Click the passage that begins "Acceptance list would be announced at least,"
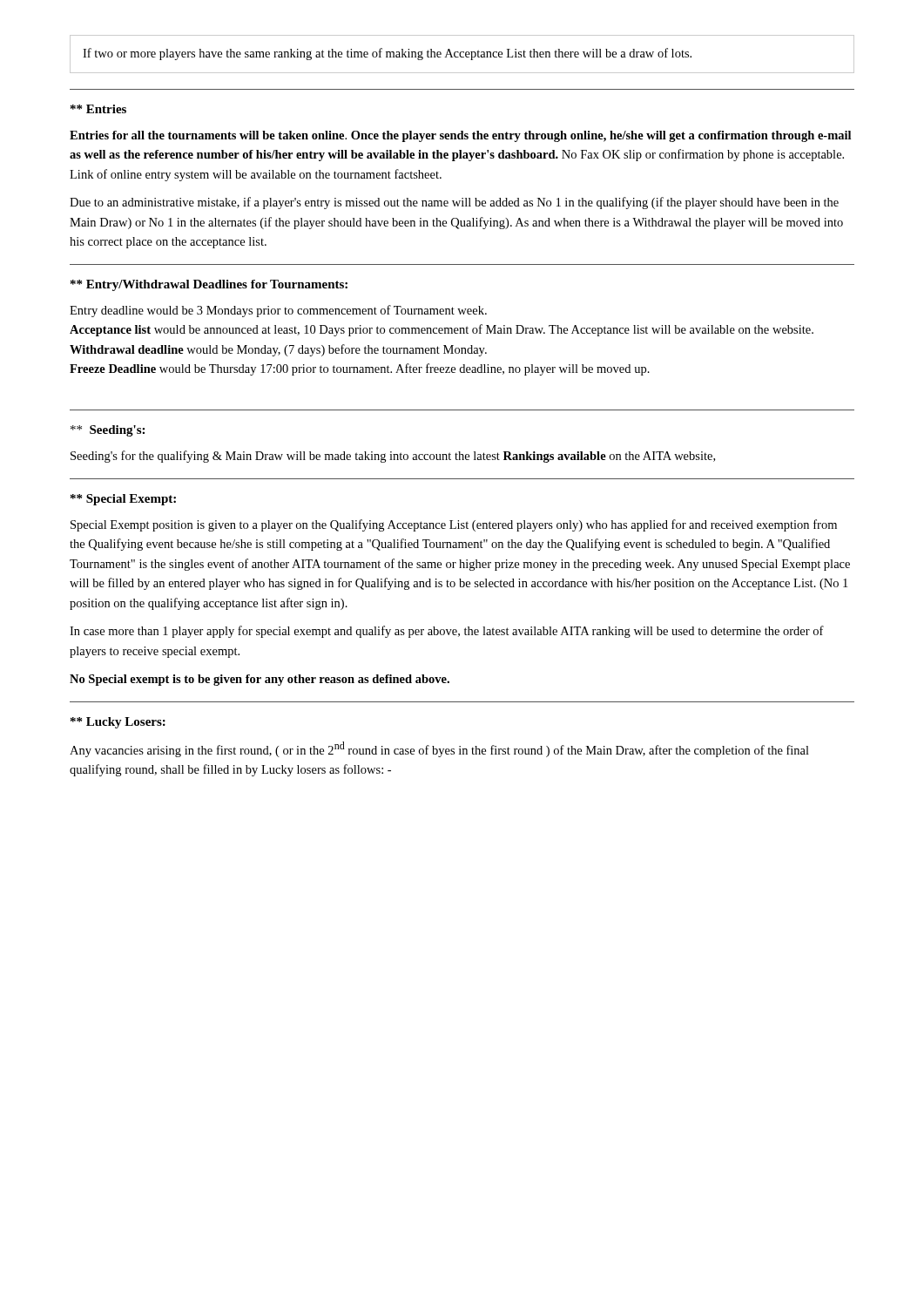 pyautogui.click(x=462, y=330)
